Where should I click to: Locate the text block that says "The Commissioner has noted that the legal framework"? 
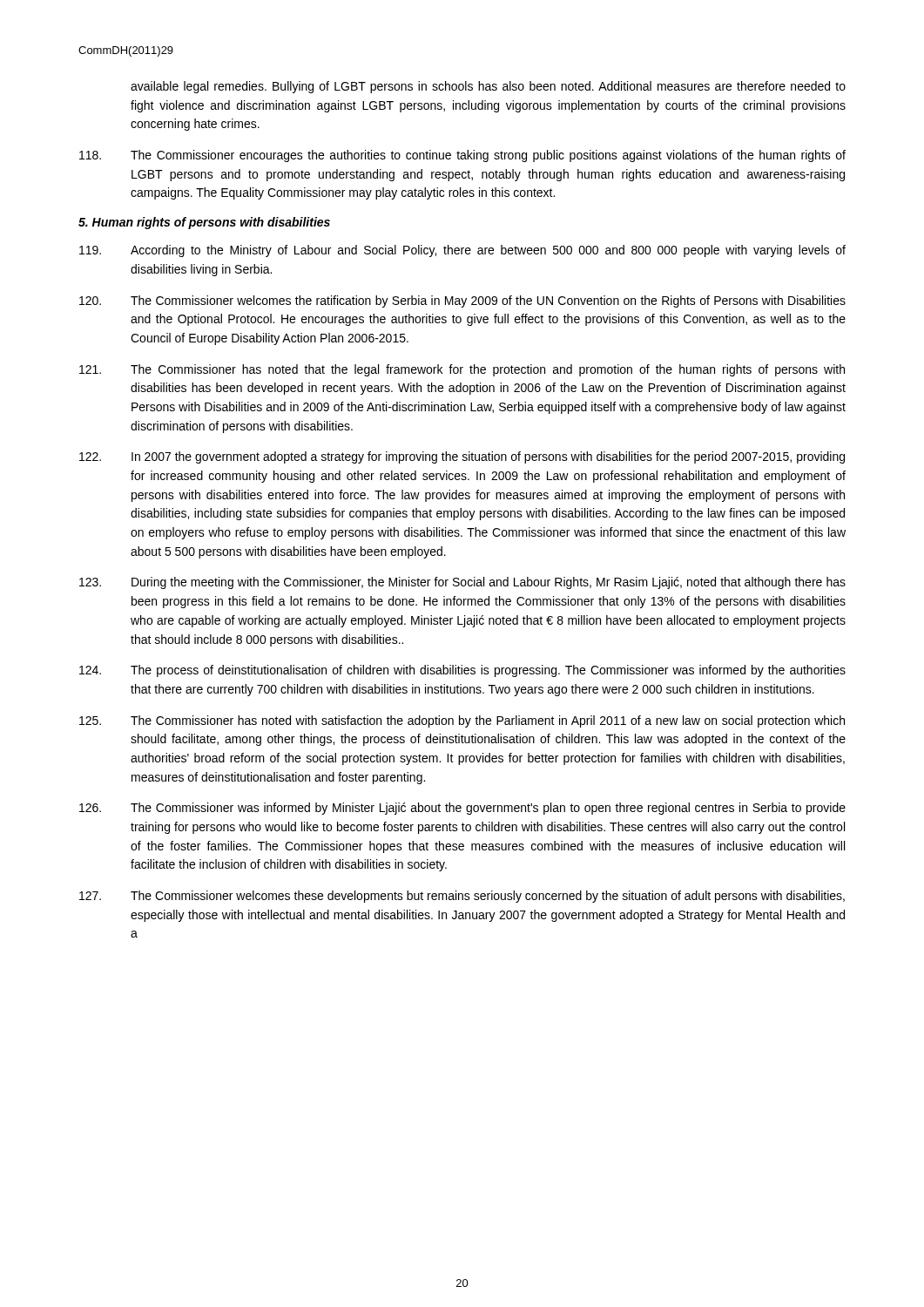462,398
